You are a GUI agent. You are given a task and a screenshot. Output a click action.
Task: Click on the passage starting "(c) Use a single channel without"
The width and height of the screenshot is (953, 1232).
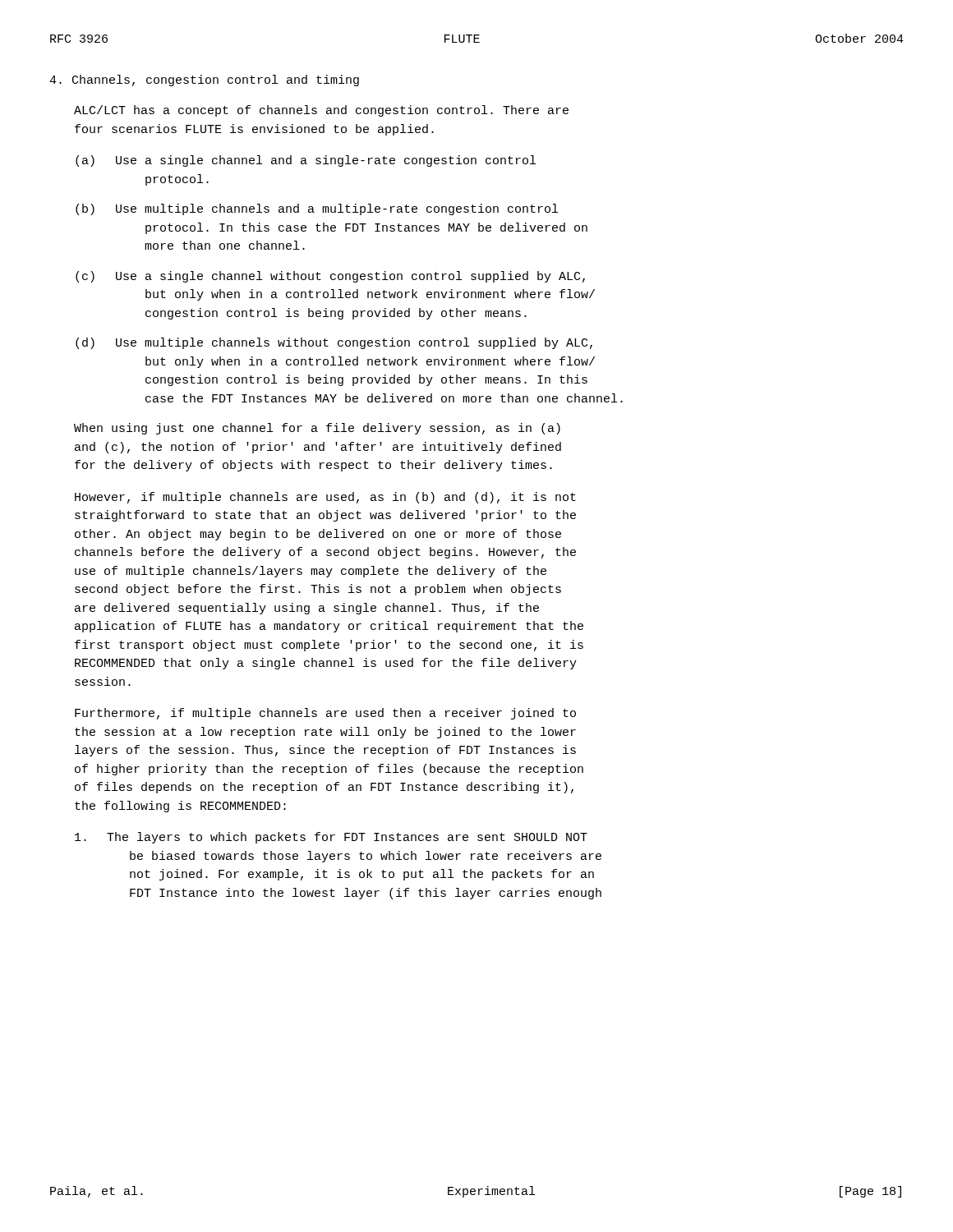click(x=489, y=296)
